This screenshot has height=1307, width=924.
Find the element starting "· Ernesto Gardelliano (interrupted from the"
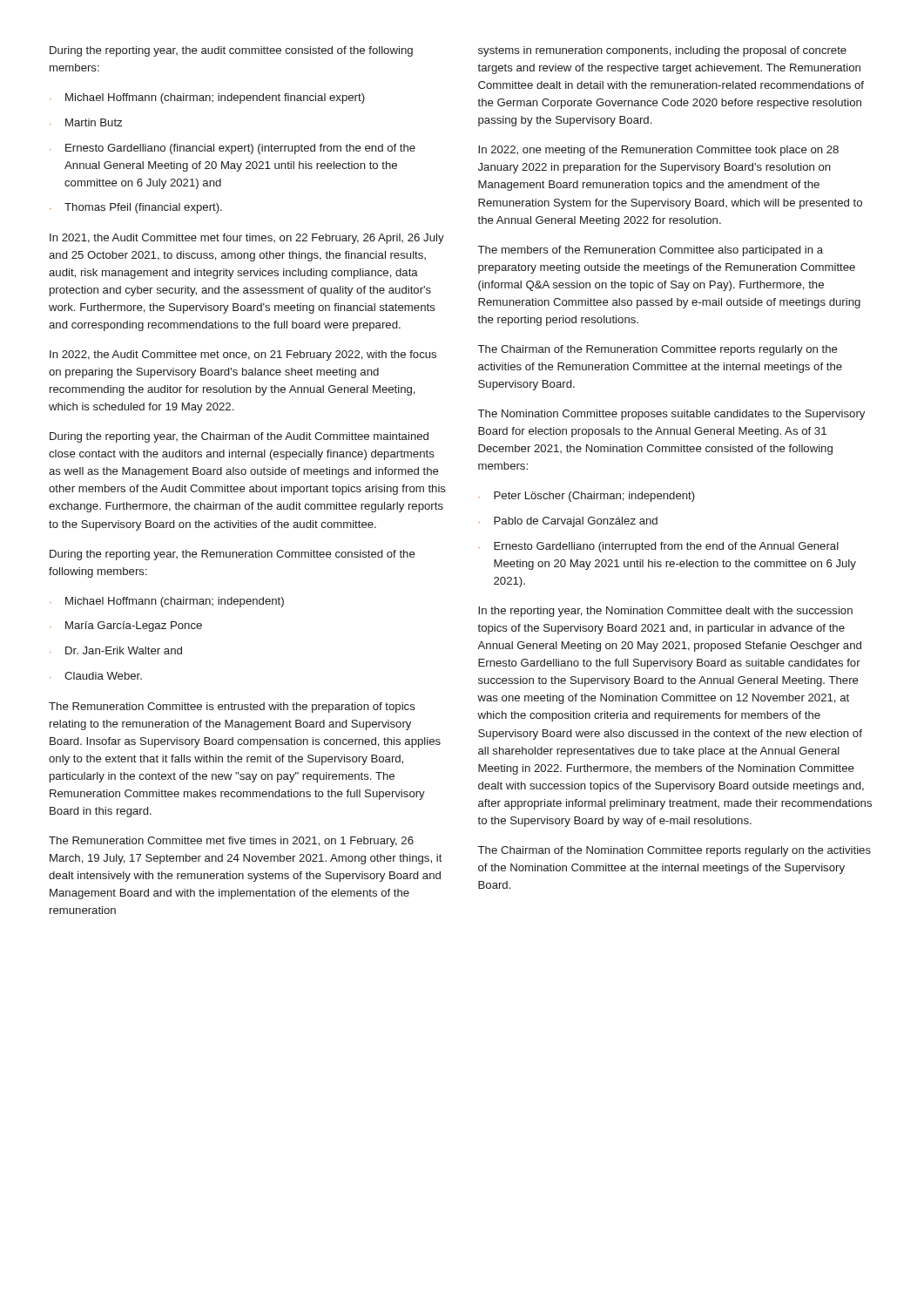click(x=676, y=564)
